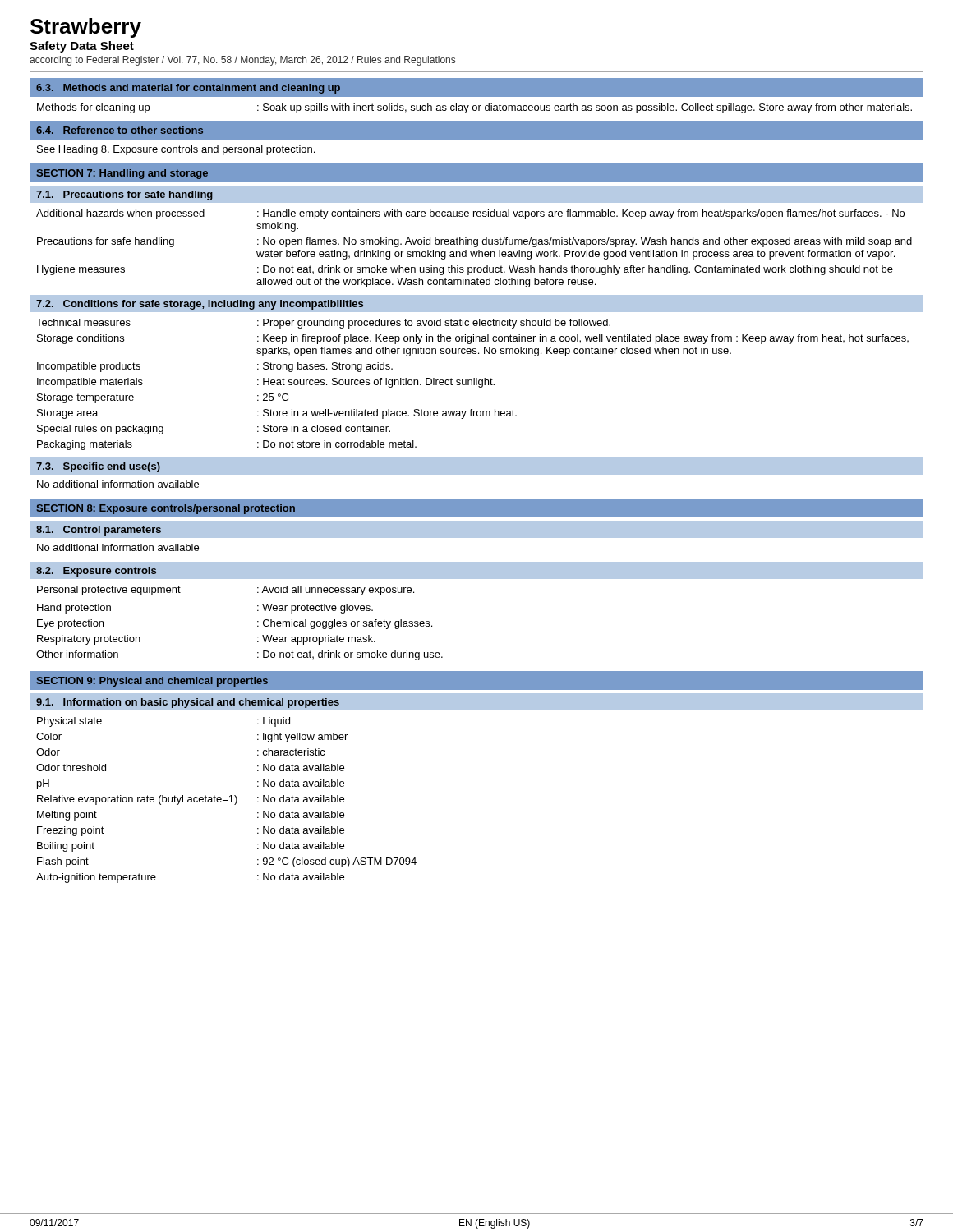The image size is (953, 1232).
Task: Find the element starting "Respiratory protection : Wear appropriate mask."
Action: pyautogui.click(x=87, y=639)
